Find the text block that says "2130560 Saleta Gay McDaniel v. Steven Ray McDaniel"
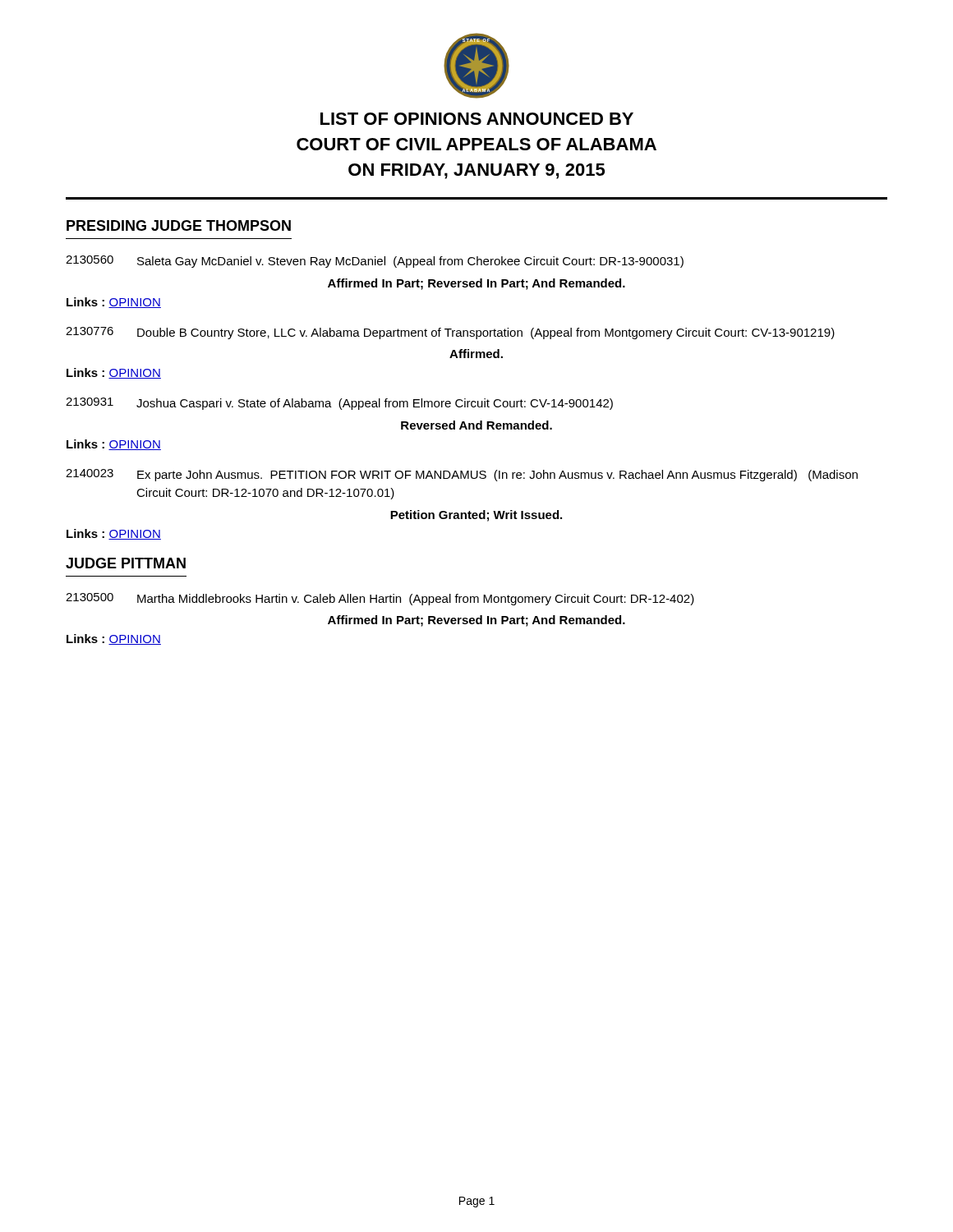The image size is (953, 1232). pos(476,262)
